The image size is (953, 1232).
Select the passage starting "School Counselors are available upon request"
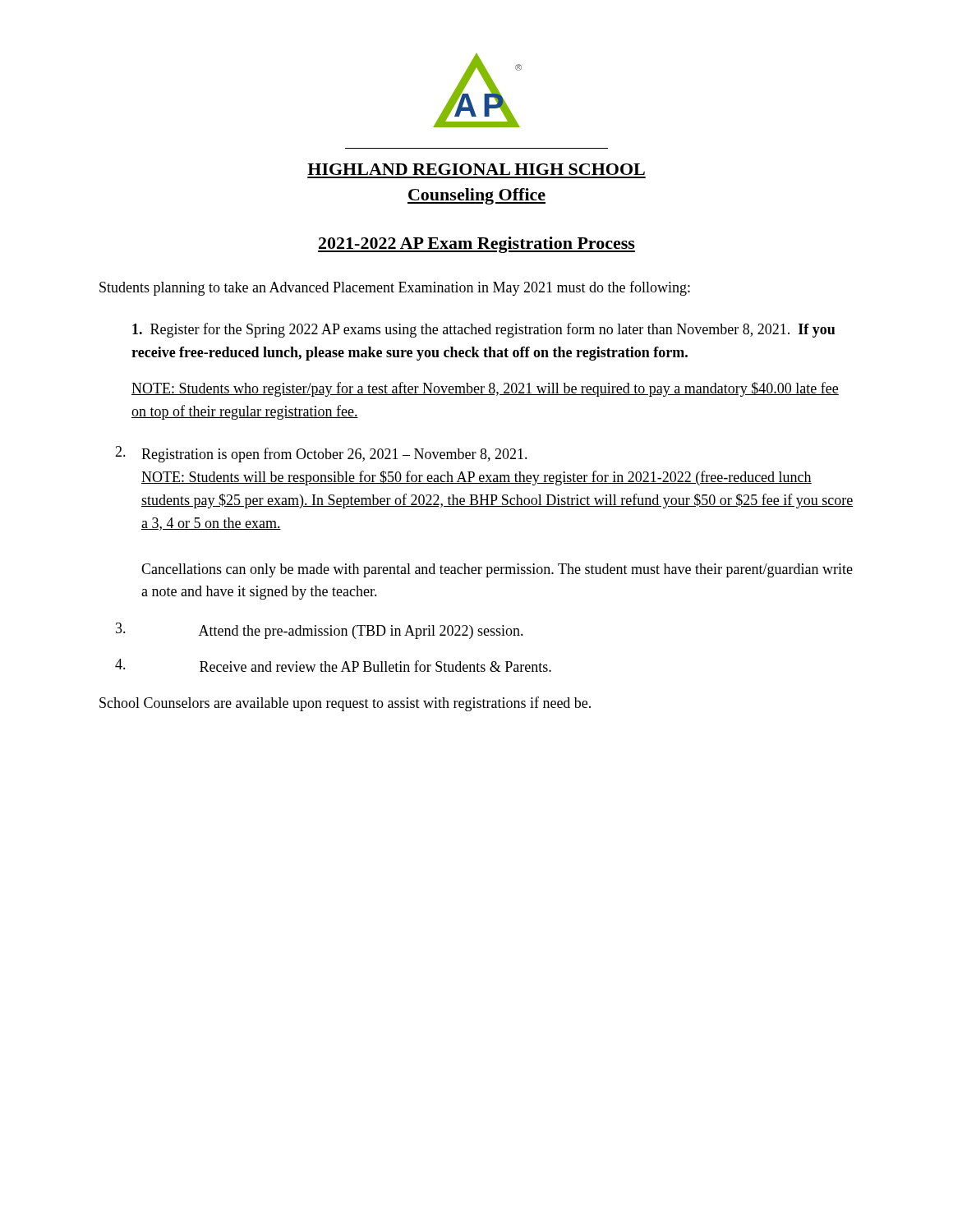(x=345, y=703)
